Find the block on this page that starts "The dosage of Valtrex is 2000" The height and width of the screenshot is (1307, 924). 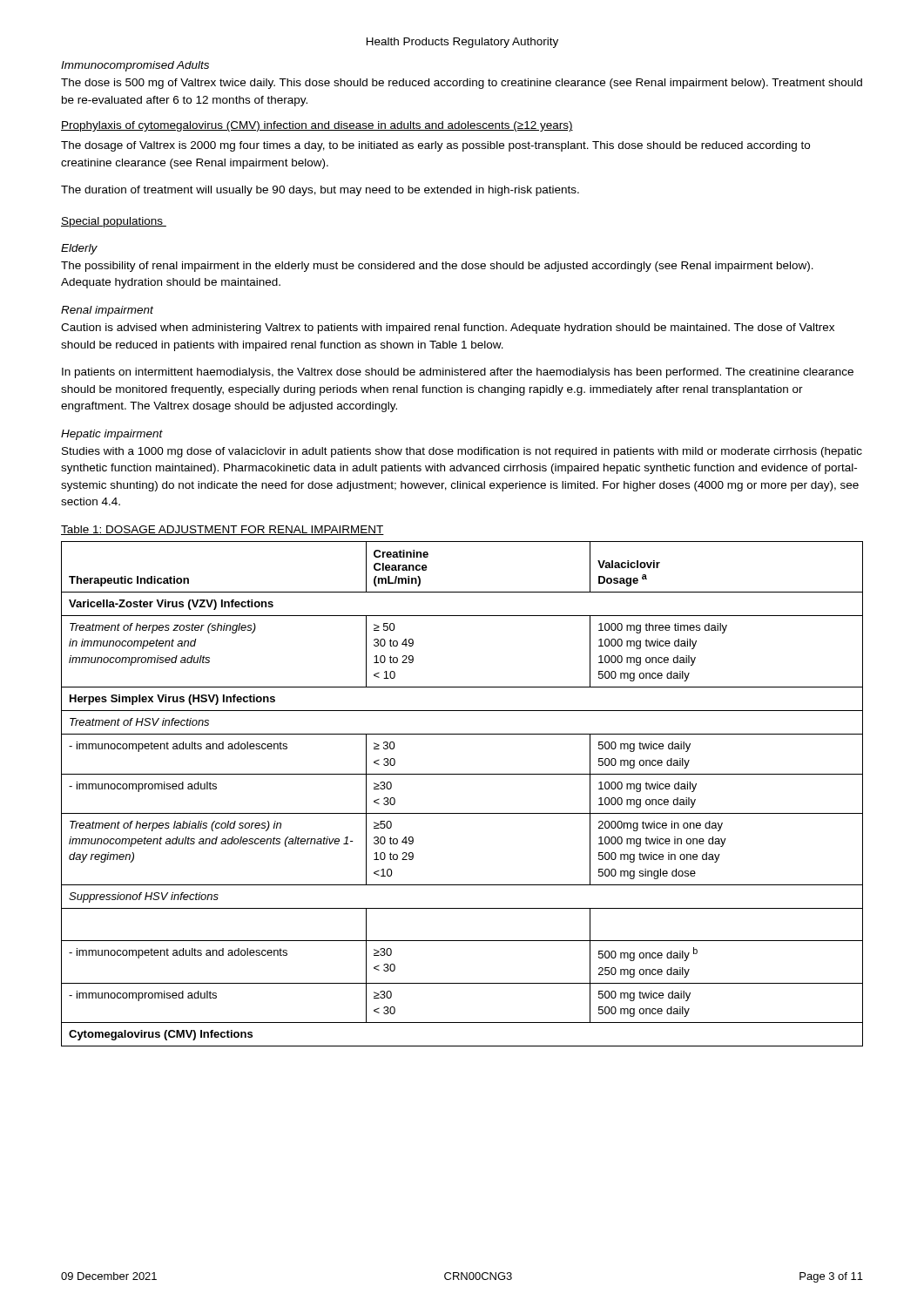436,154
